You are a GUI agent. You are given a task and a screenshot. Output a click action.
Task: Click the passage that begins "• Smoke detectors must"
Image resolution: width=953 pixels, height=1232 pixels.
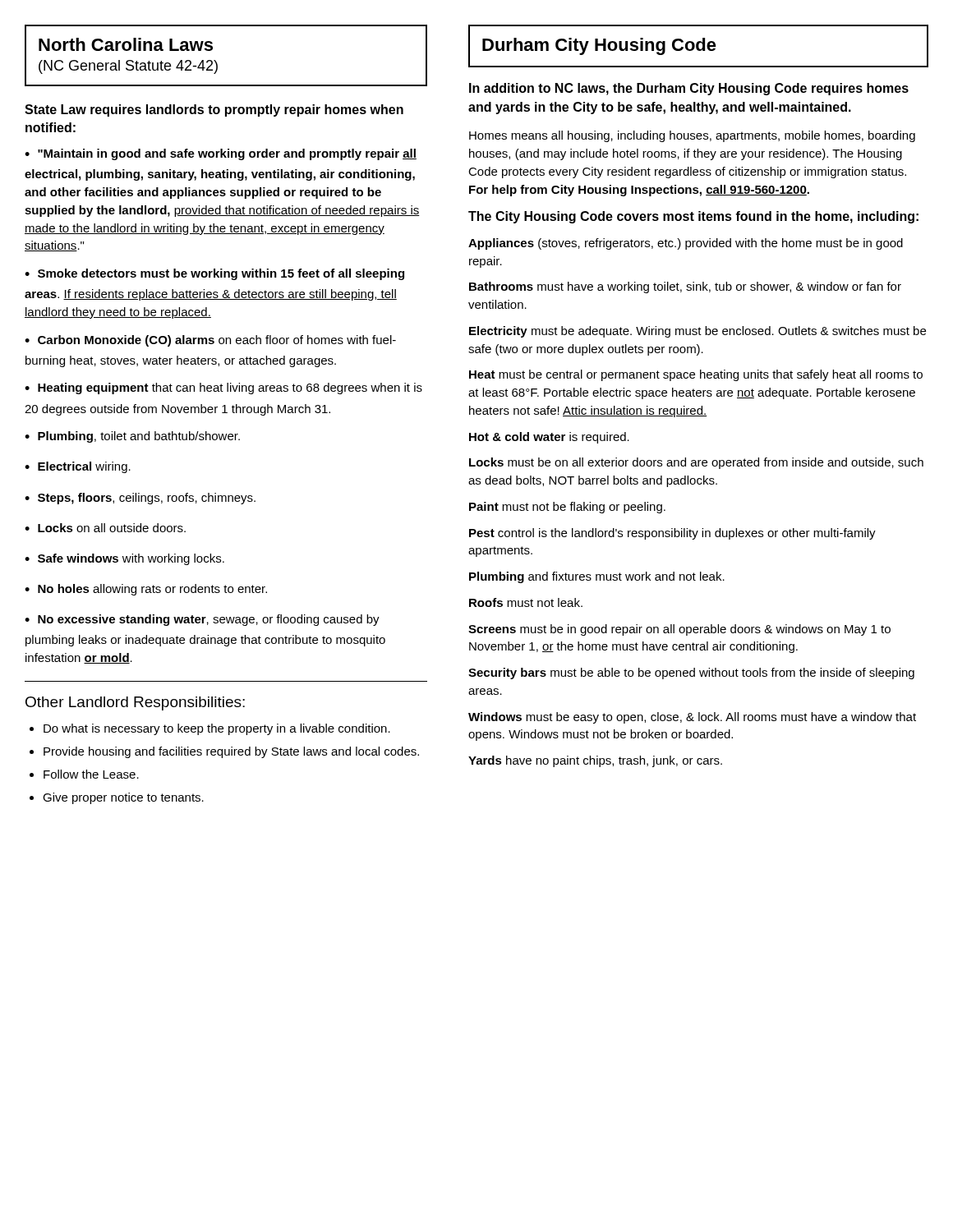point(215,292)
